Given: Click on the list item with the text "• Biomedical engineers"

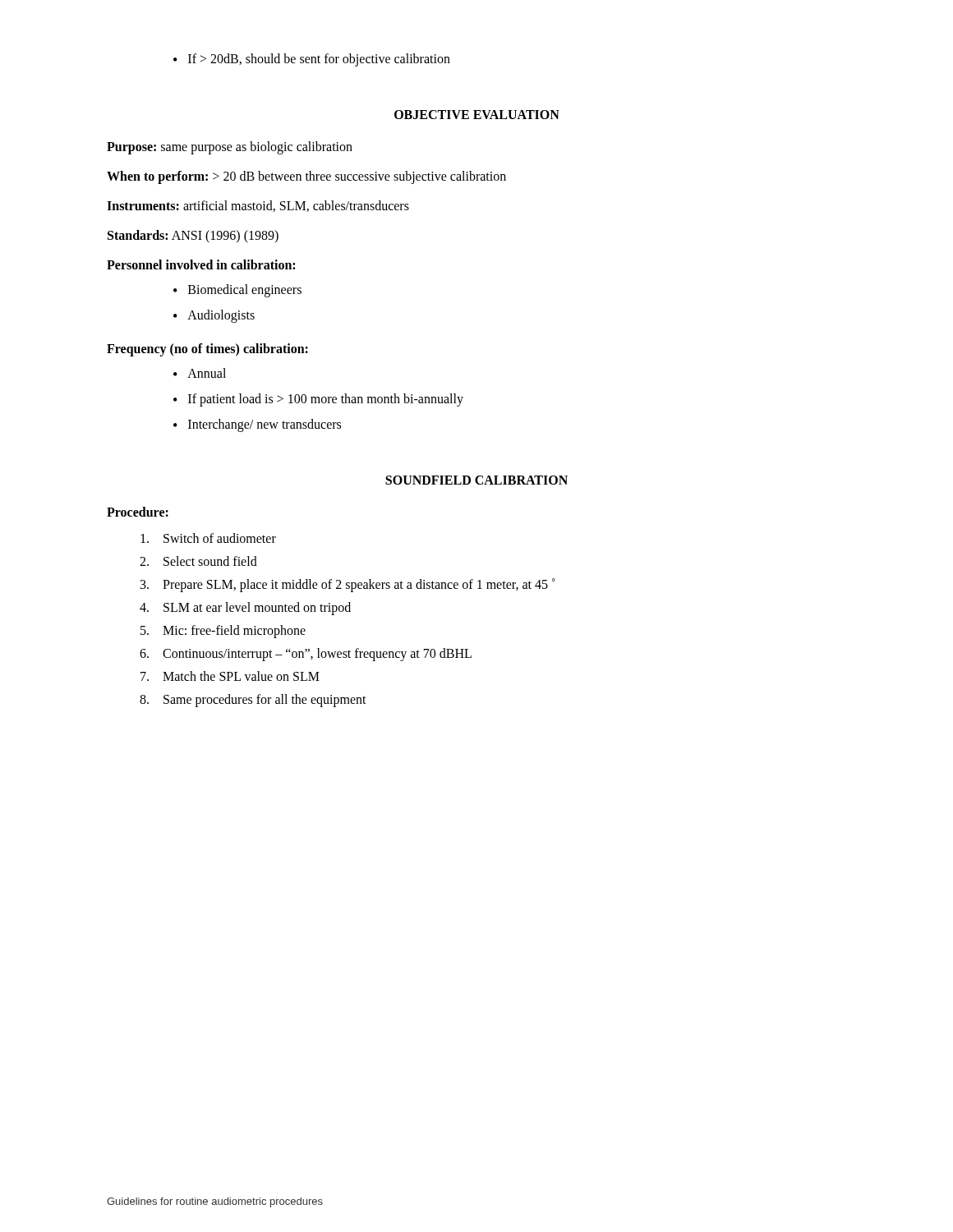Looking at the screenshot, I should (237, 291).
